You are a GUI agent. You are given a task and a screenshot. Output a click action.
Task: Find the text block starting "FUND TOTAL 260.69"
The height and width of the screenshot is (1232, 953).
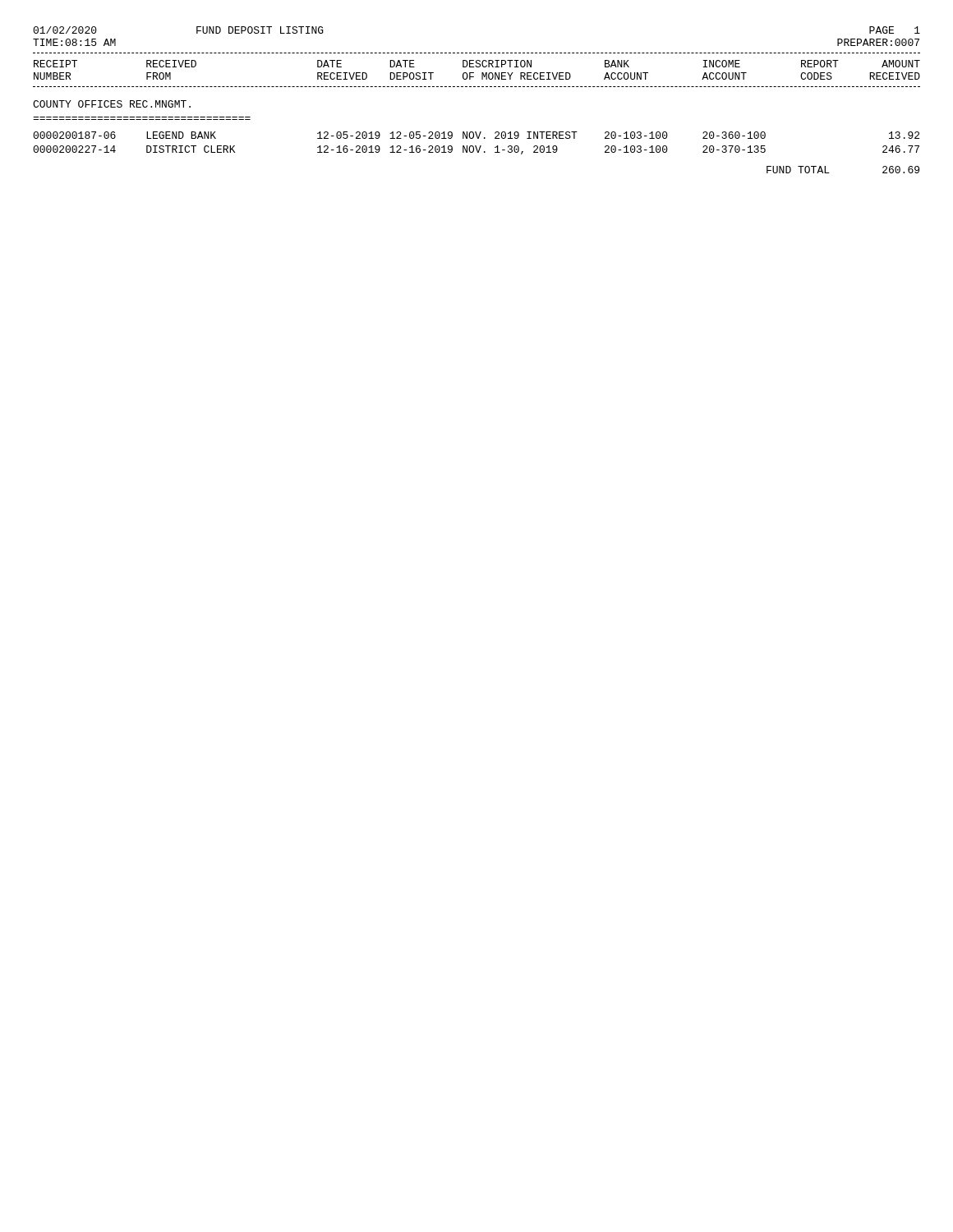[805, 170]
